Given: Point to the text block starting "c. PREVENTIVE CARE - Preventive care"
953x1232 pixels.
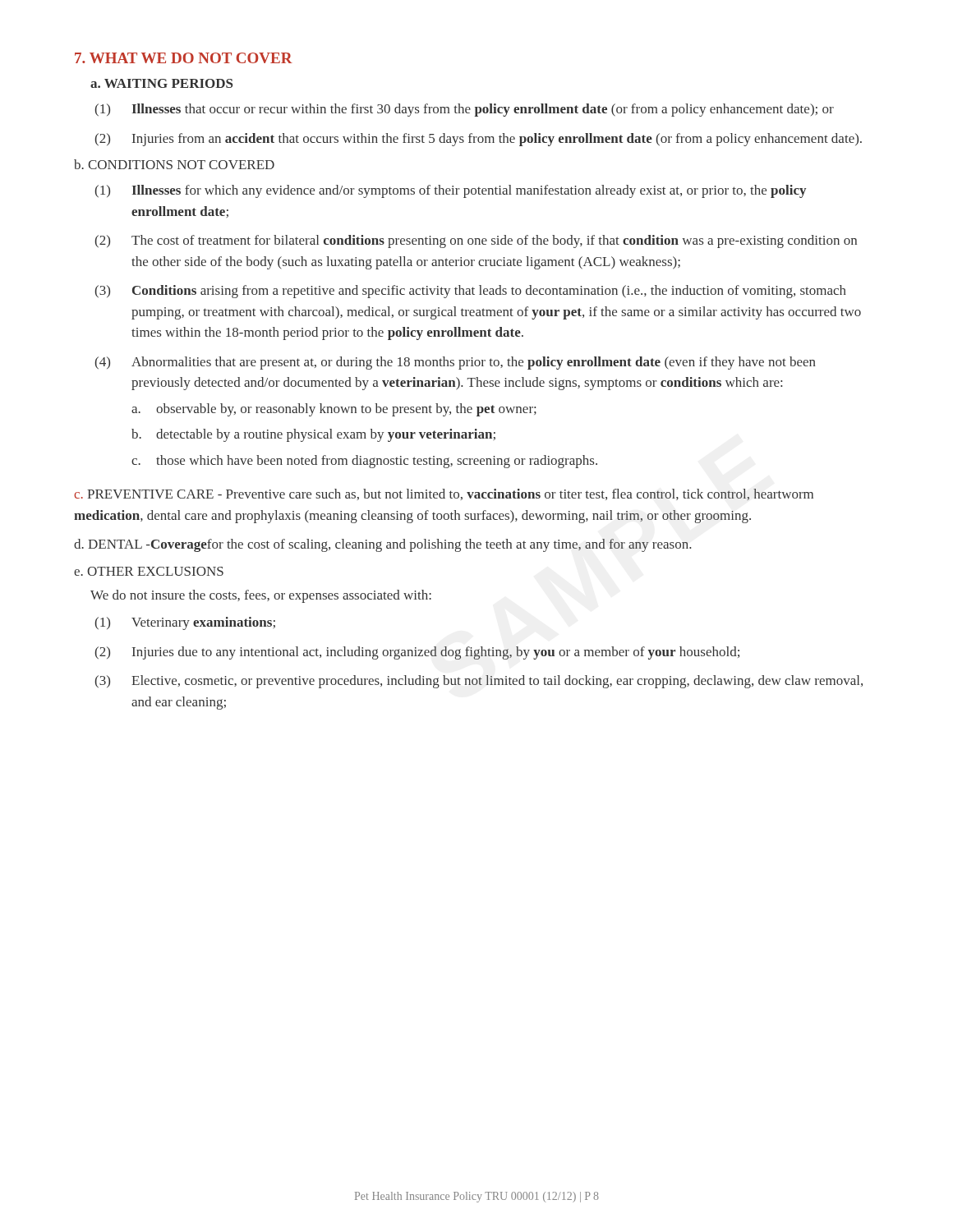Looking at the screenshot, I should pos(444,505).
